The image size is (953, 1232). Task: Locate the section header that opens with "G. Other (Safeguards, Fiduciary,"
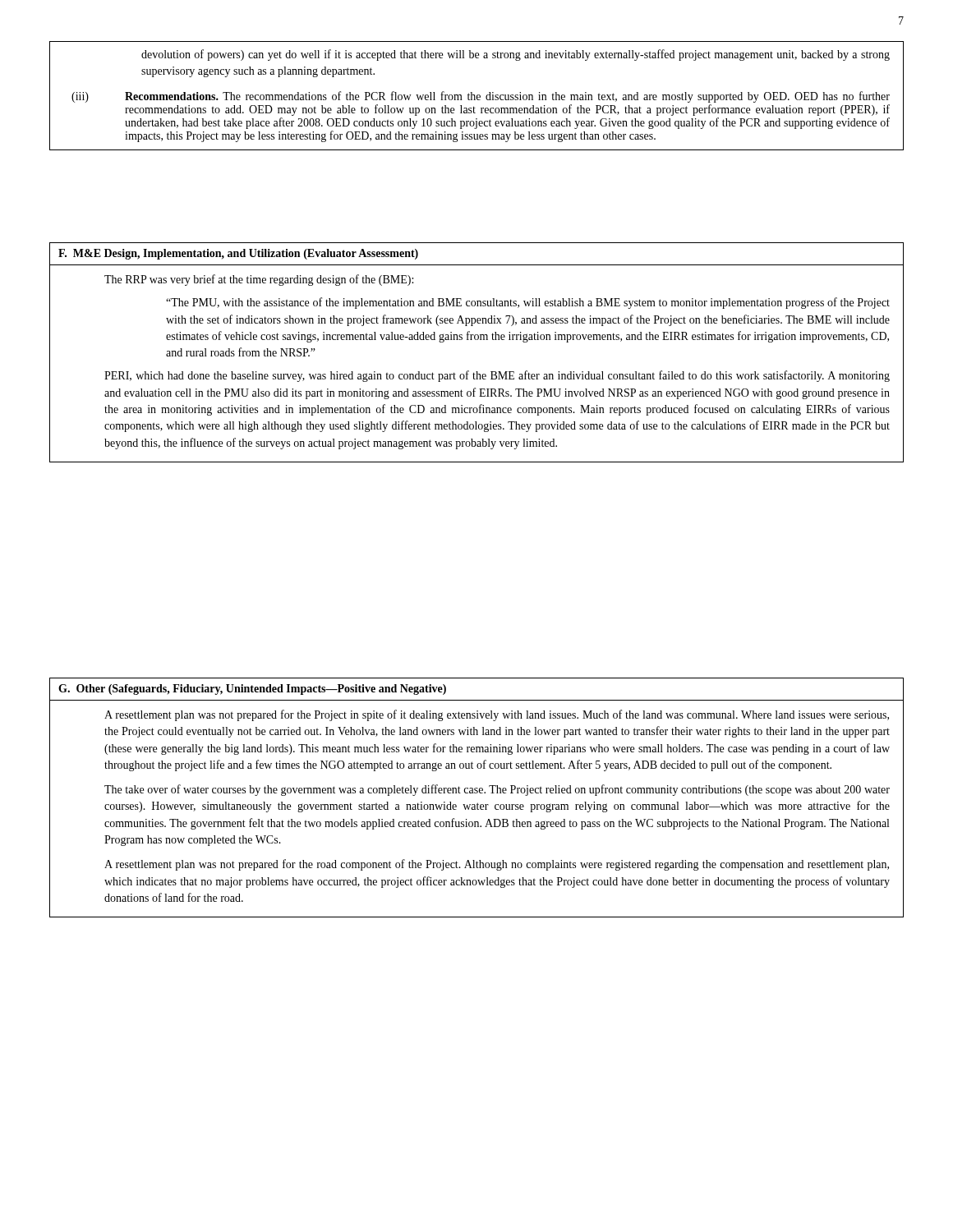click(252, 689)
